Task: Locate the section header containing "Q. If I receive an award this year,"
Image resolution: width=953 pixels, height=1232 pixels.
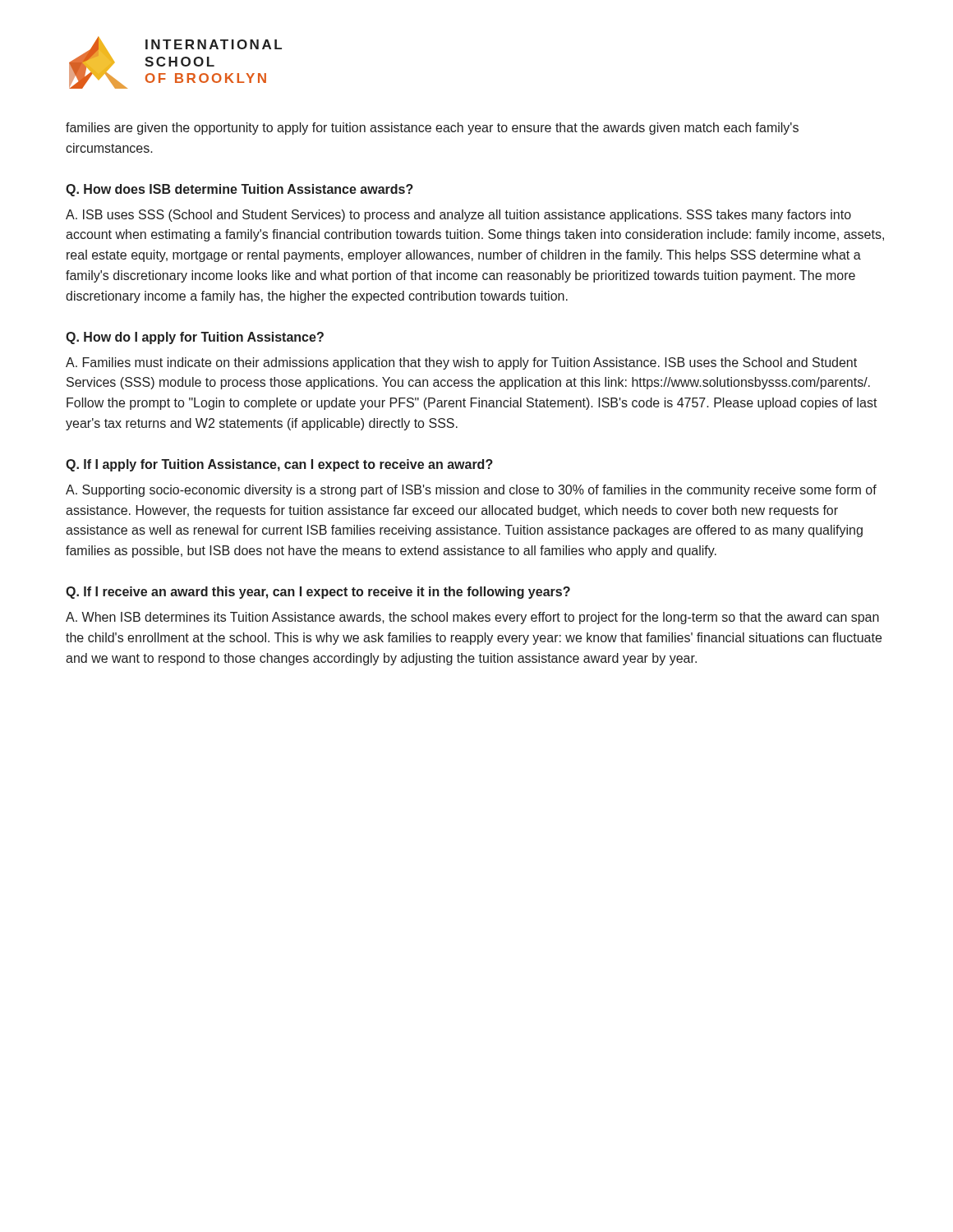Action: pyautogui.click(x=476, y=592)
